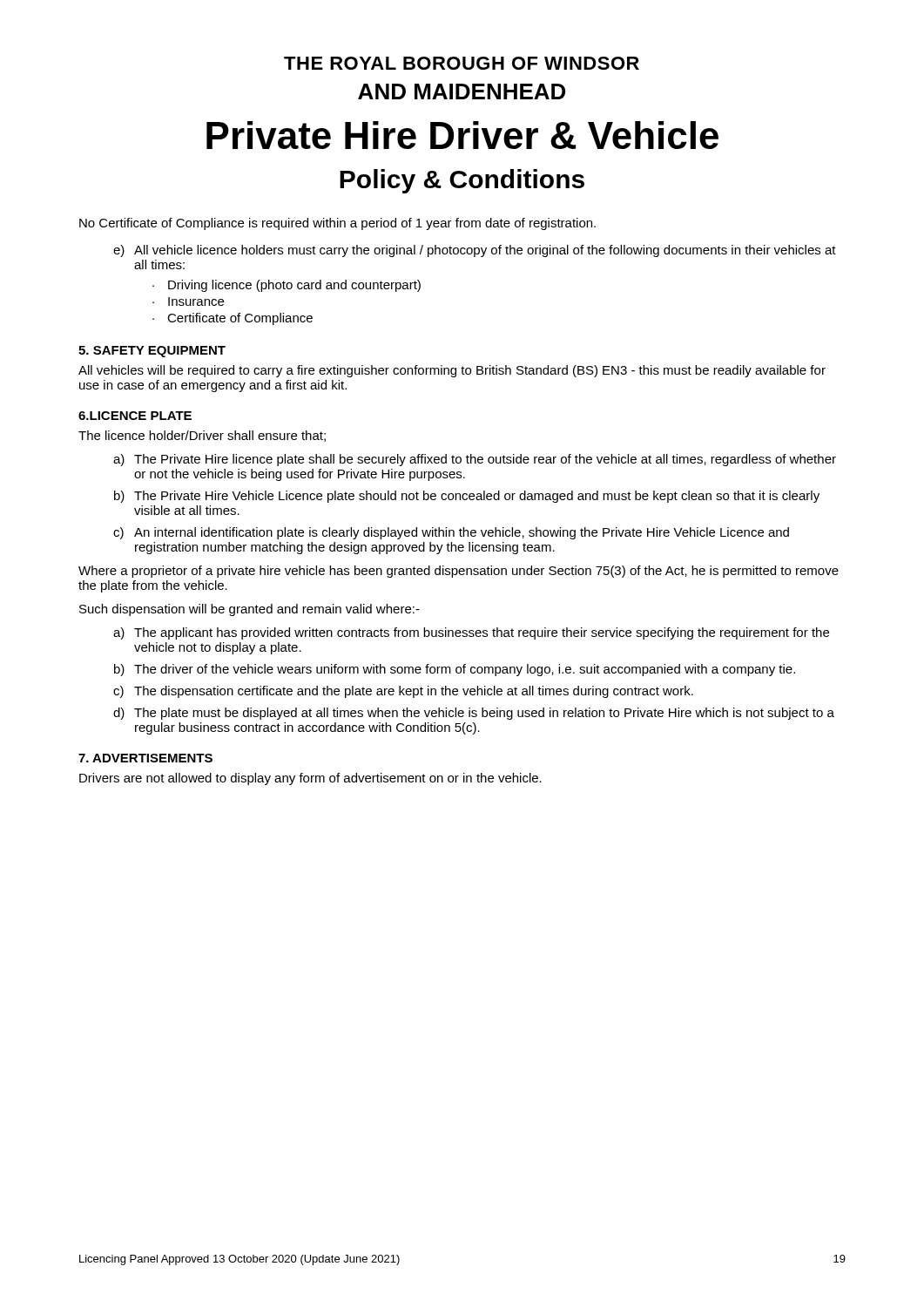Point to the block starting "c) An internal identification"
Image resolution: width=924 pixels, height=1307 pixels.
click(x=479, y=539)
